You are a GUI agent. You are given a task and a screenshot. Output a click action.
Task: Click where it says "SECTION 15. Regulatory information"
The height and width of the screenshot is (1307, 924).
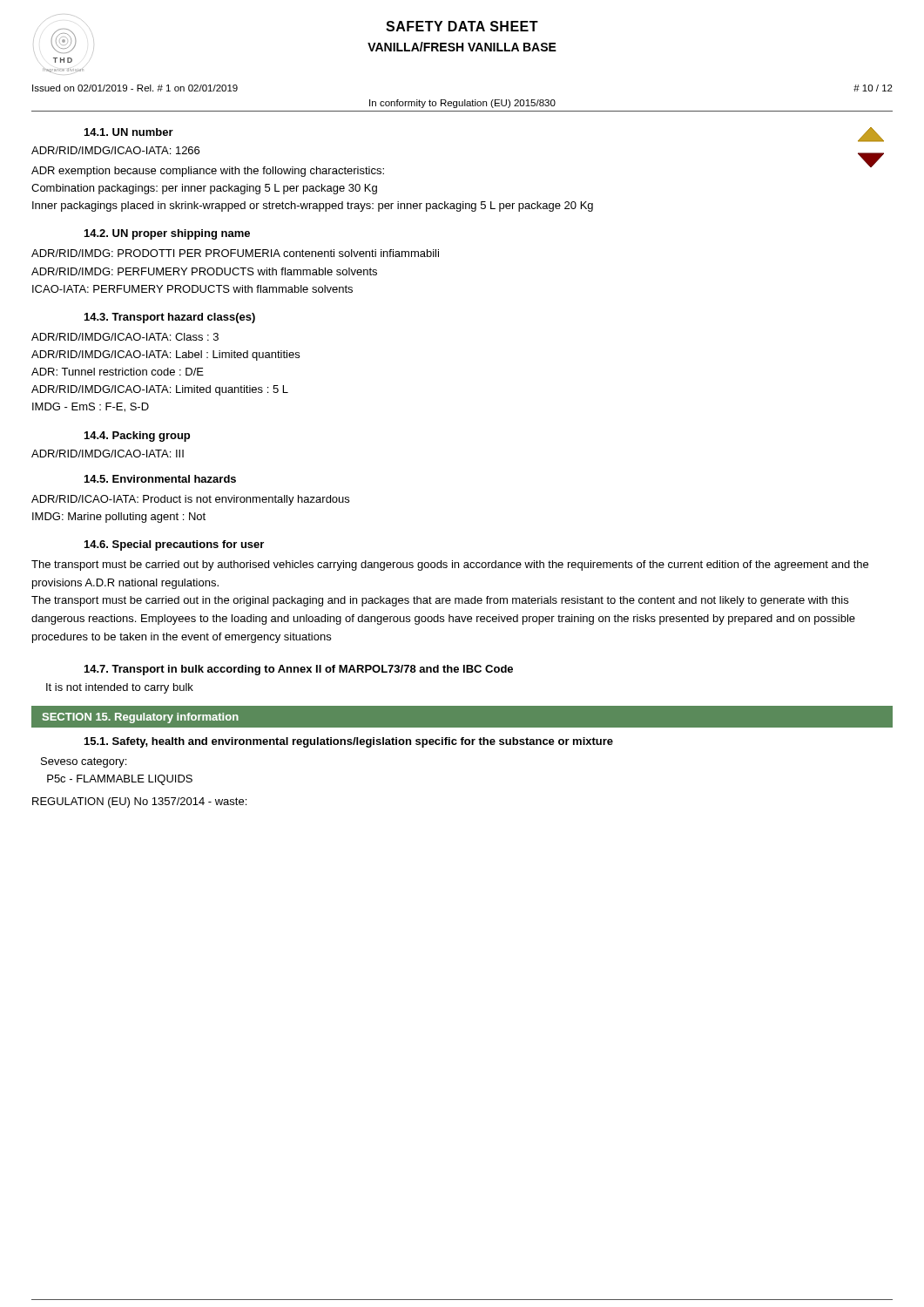(x=140, y=716)
